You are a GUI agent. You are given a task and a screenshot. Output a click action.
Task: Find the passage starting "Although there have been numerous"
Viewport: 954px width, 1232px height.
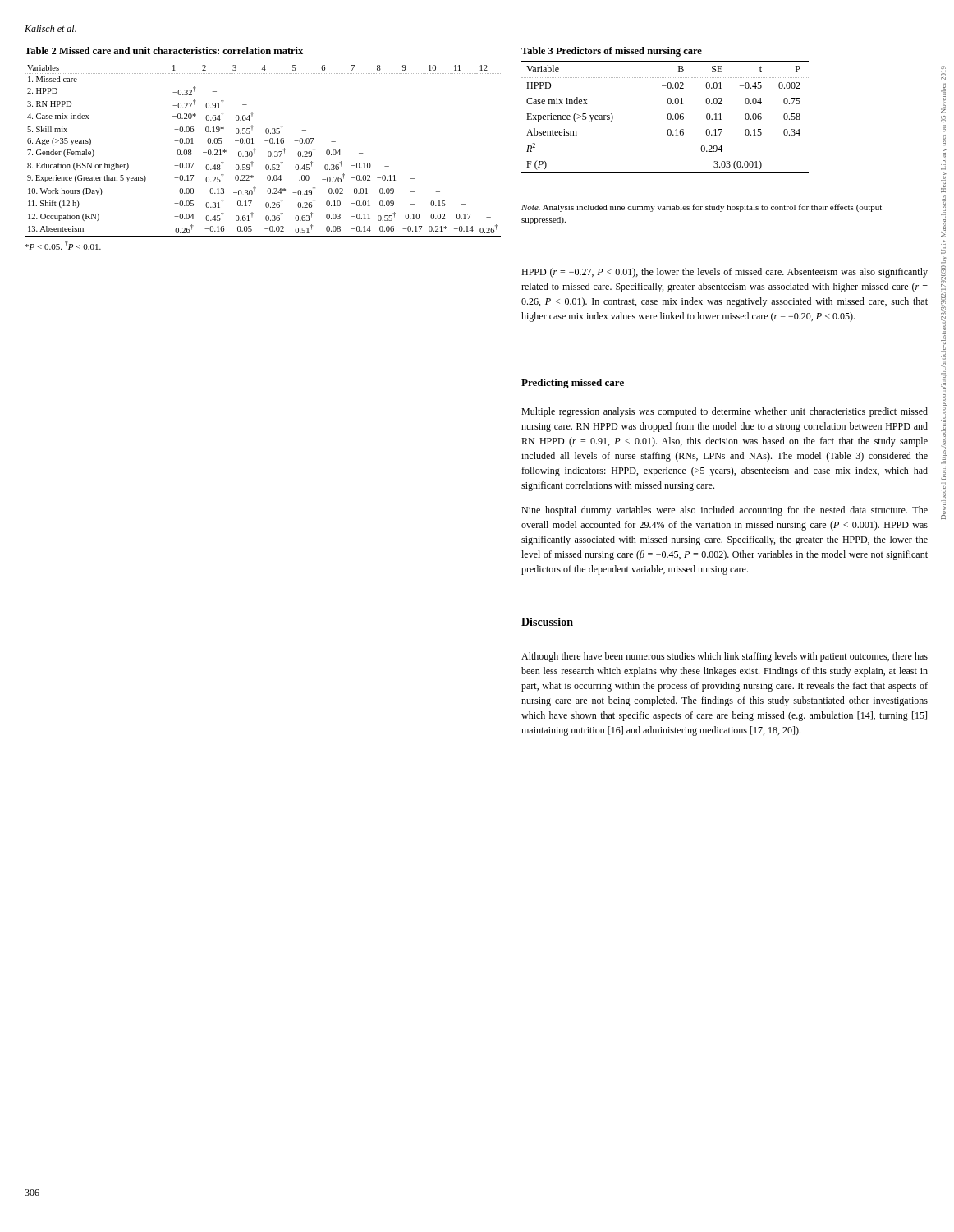[x=725, y=693]
